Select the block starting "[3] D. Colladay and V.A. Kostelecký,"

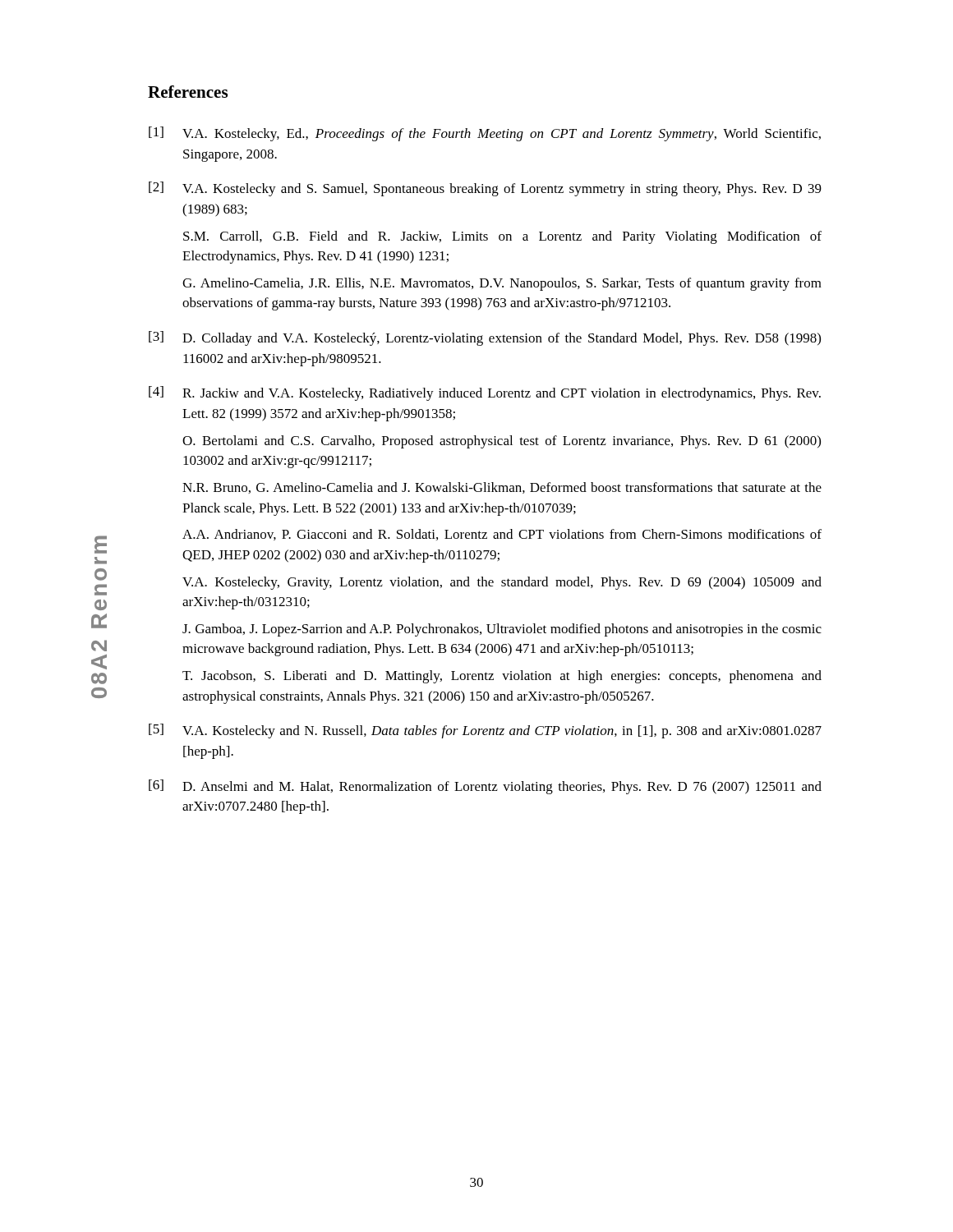[x=485, y=349]
